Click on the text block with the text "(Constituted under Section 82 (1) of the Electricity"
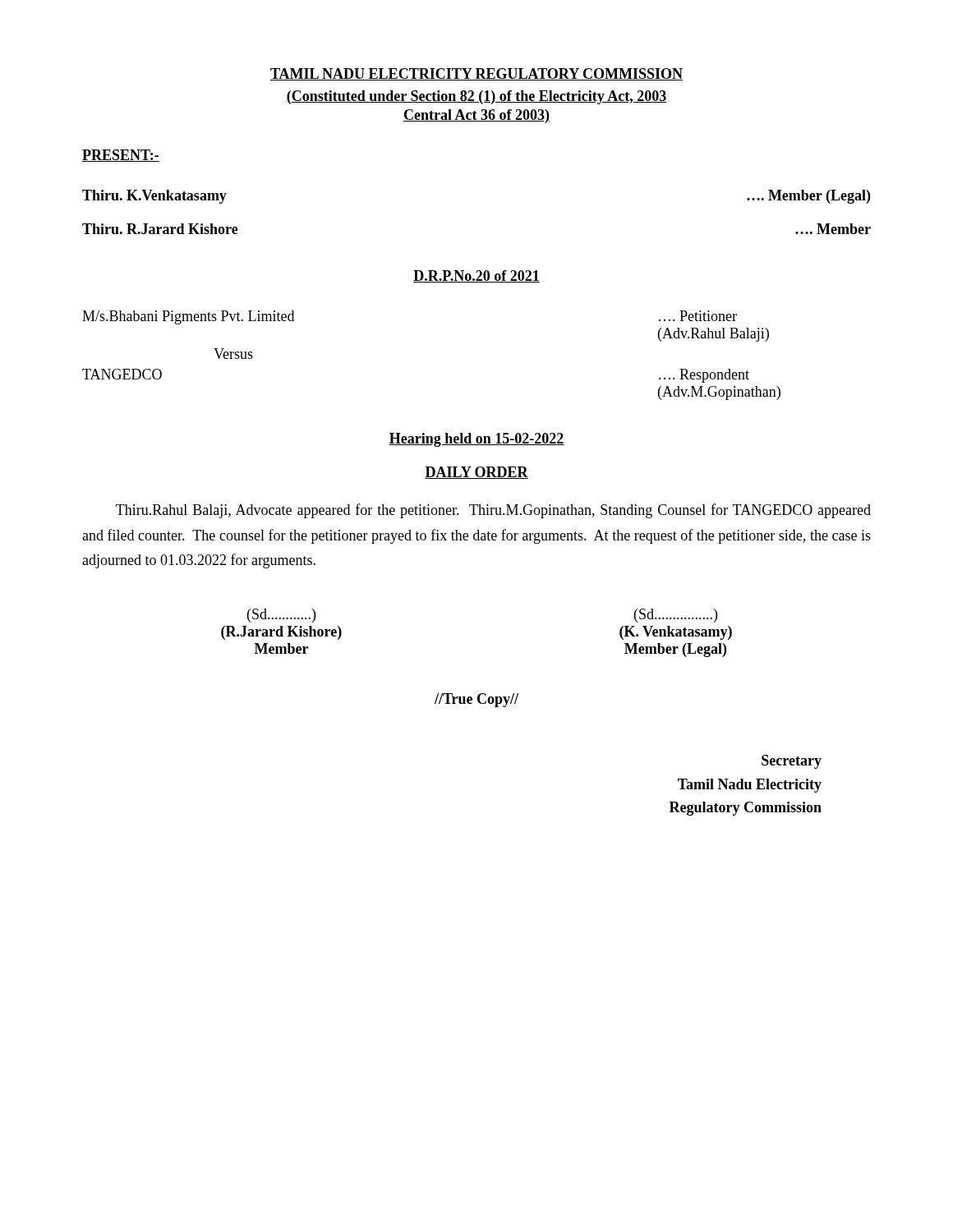The width and height of the screenshot is (953, 1232). 476,96
